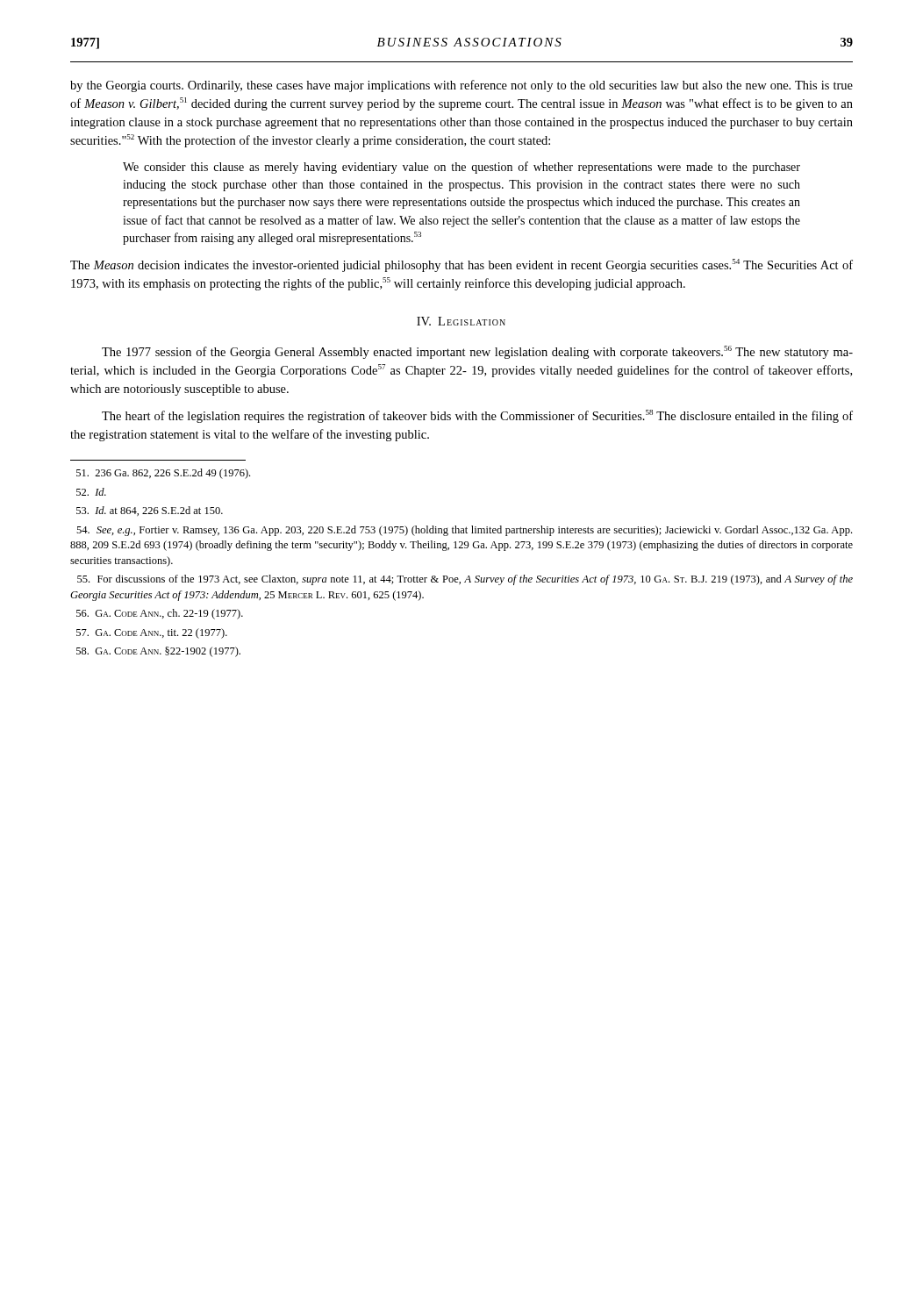Navigate to the text block starting "Id. at 864, 226"
Image resolution: width=923 pixels, height=1316 pixels.
[147, 511]
